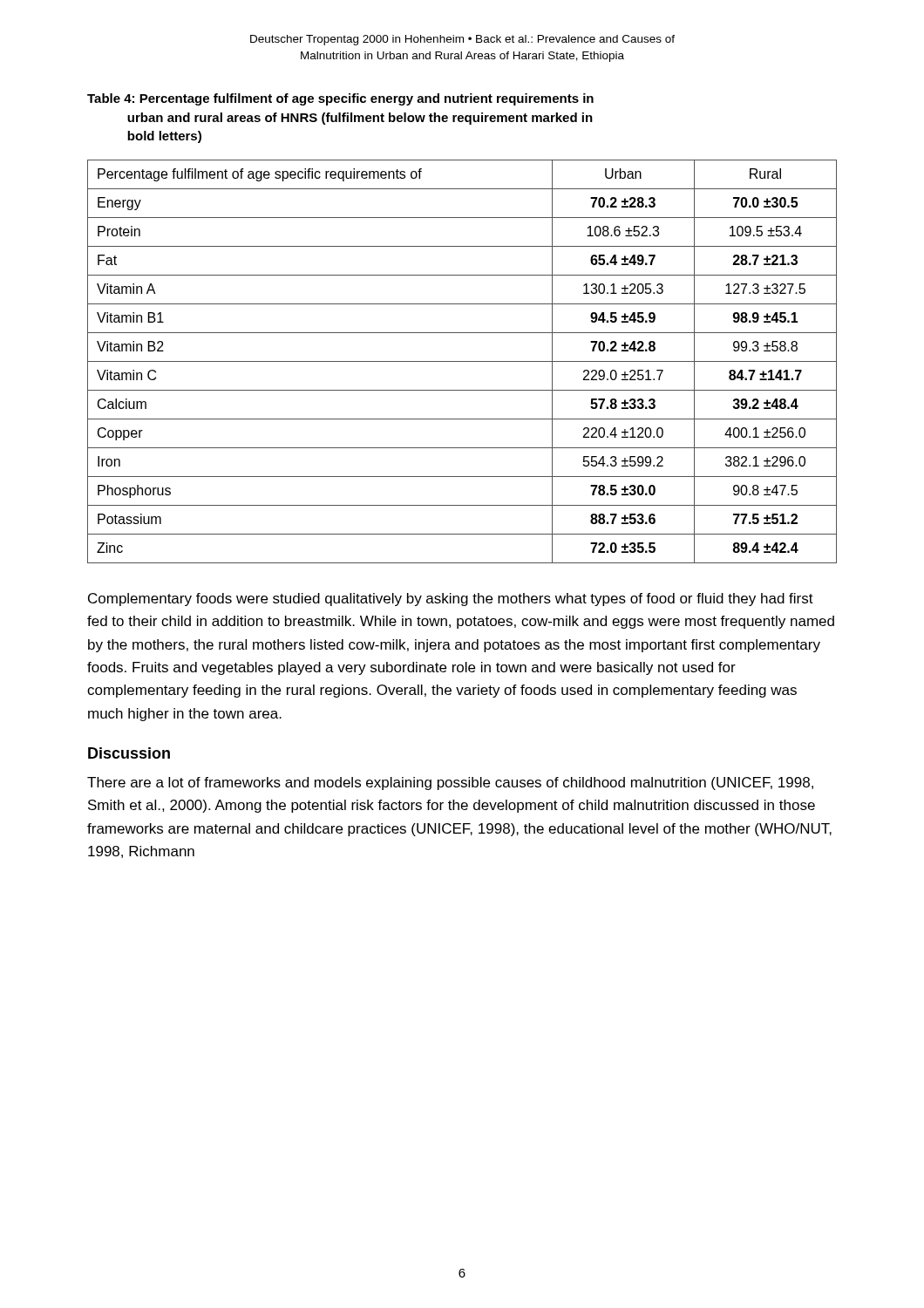Click a table
The width and height of the screenshot is (924, 1308).
click(462, 361)
